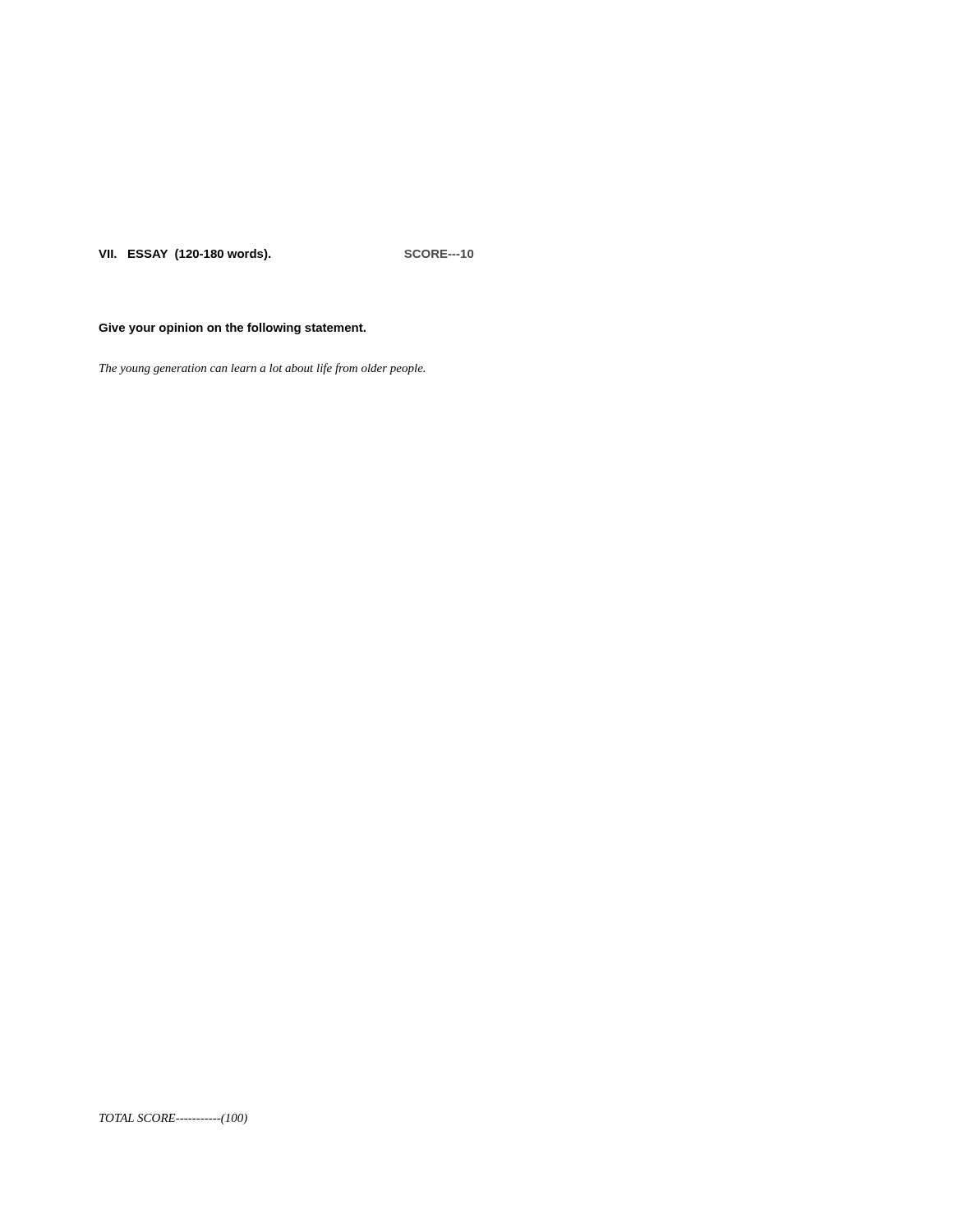
Task: Locate the section header with the text "VII. ESSAY (120-180 words). SCORE---10"
Action: pos(476,253)
